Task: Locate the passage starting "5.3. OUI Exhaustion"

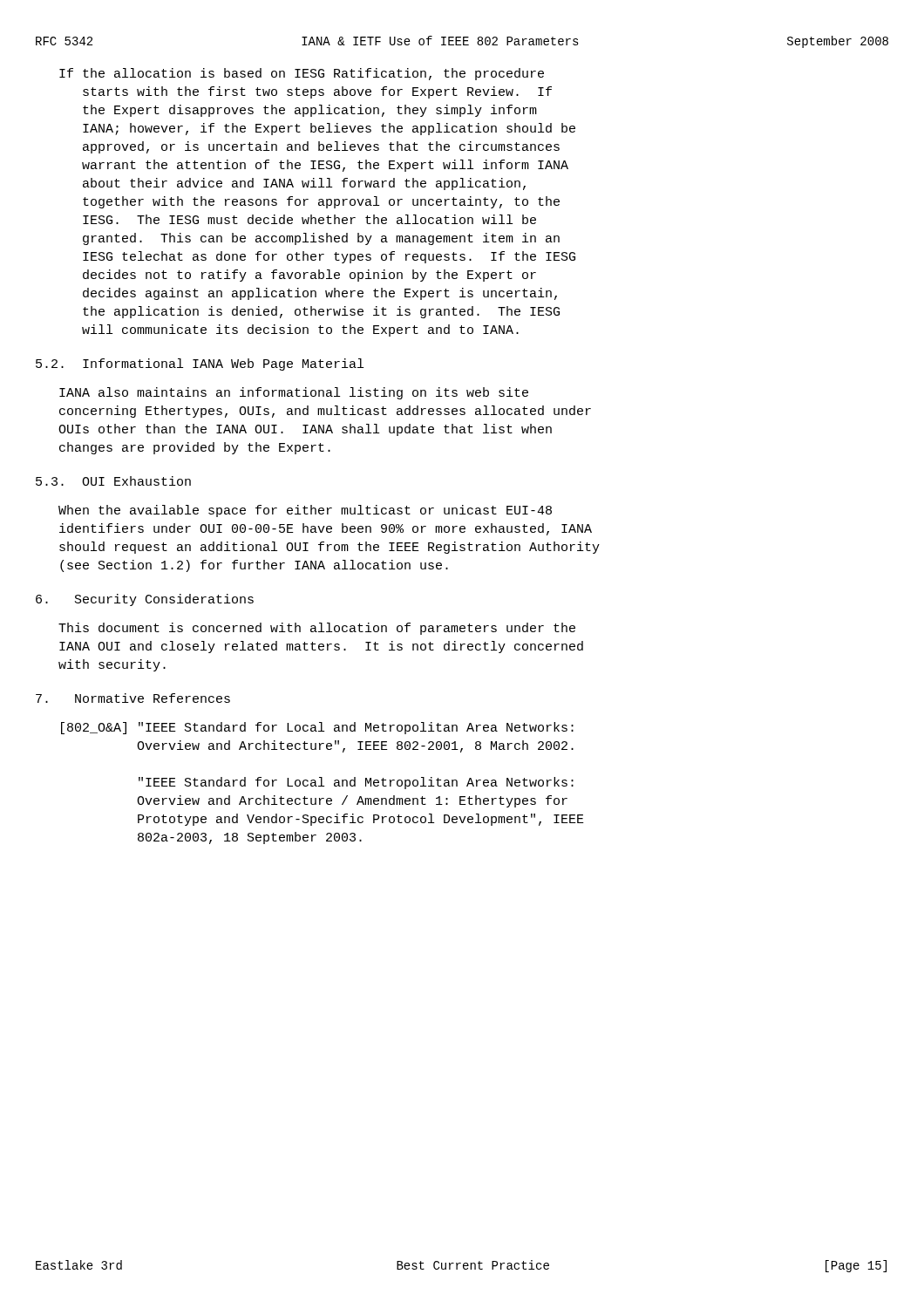Action: 113,483
